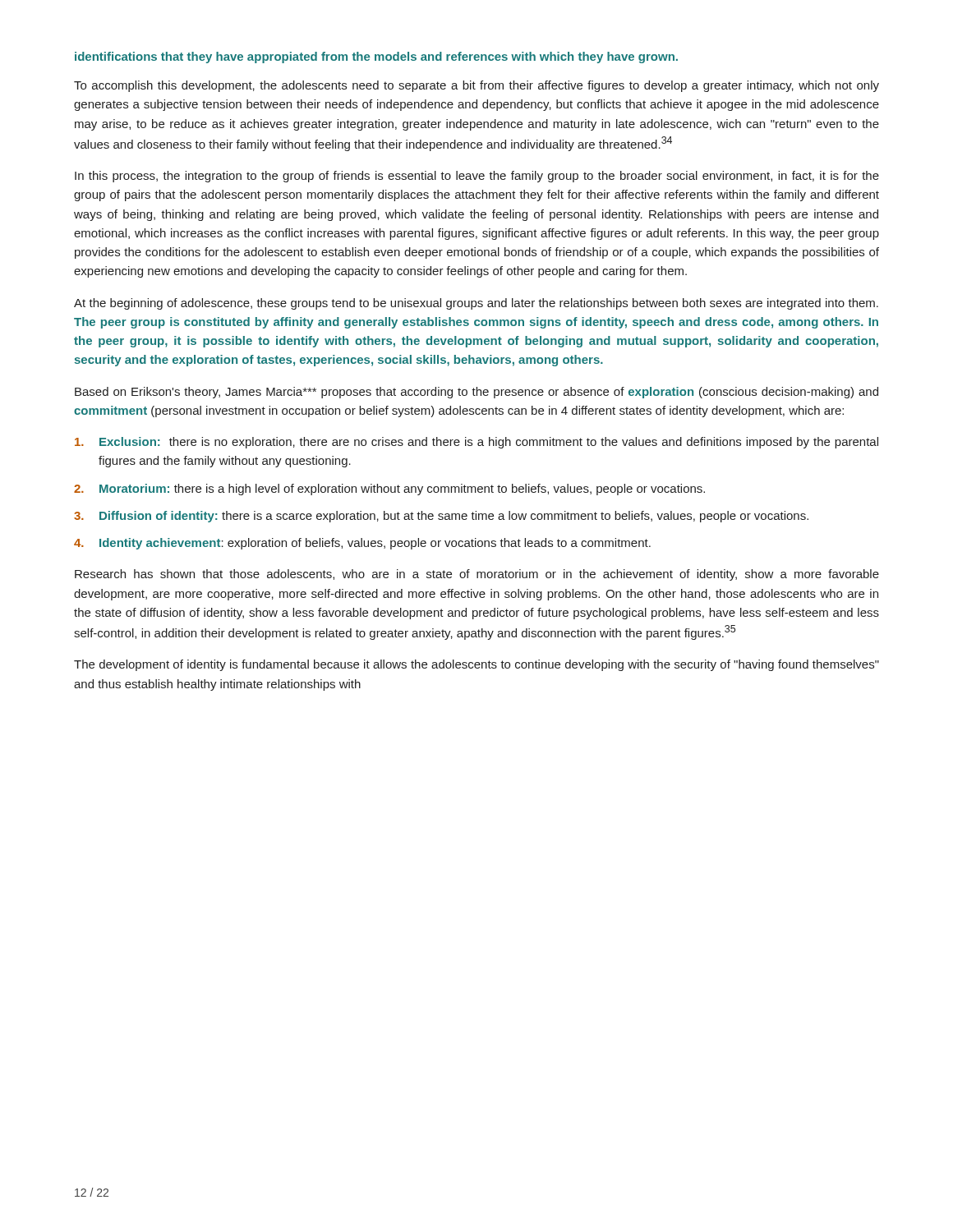The width and height of the screenshot is (953, 1232).
Task: Point to the block beginning "3. Diffusion of identity: there"
Action: pos(476,515)
